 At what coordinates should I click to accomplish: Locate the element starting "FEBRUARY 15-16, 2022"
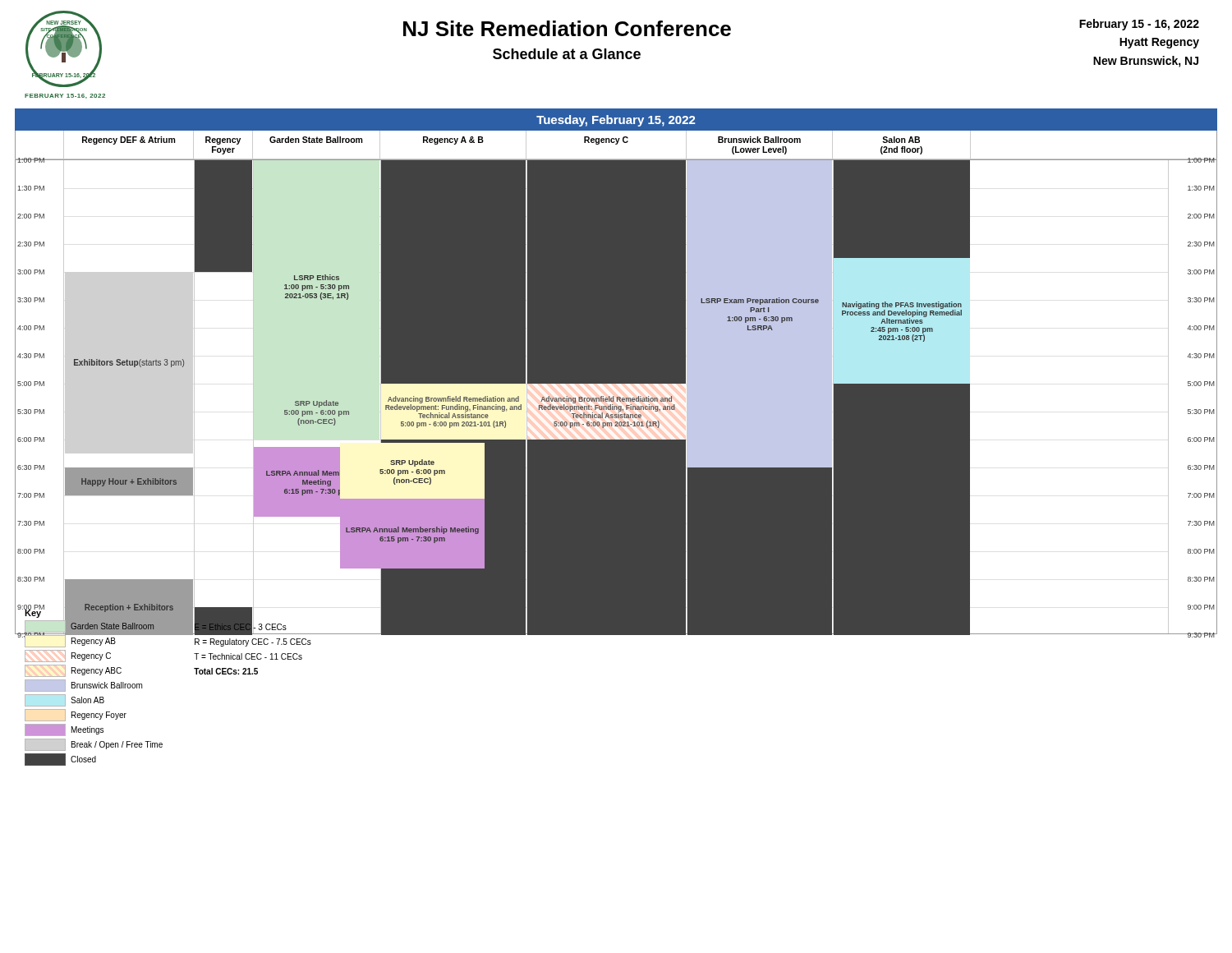pos(65,96)
